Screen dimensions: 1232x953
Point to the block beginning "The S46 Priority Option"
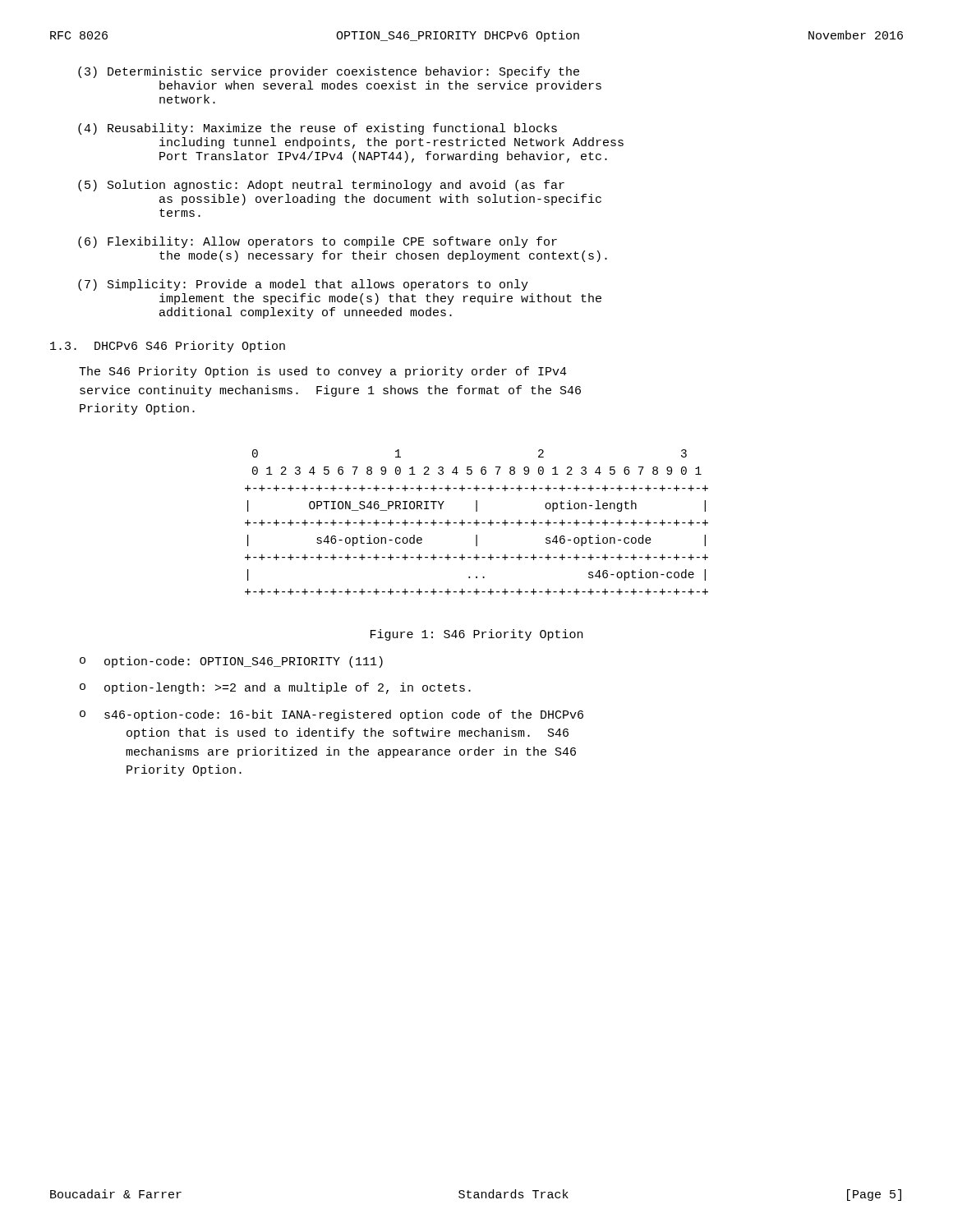pyautogui.click(x=330, y=391)
